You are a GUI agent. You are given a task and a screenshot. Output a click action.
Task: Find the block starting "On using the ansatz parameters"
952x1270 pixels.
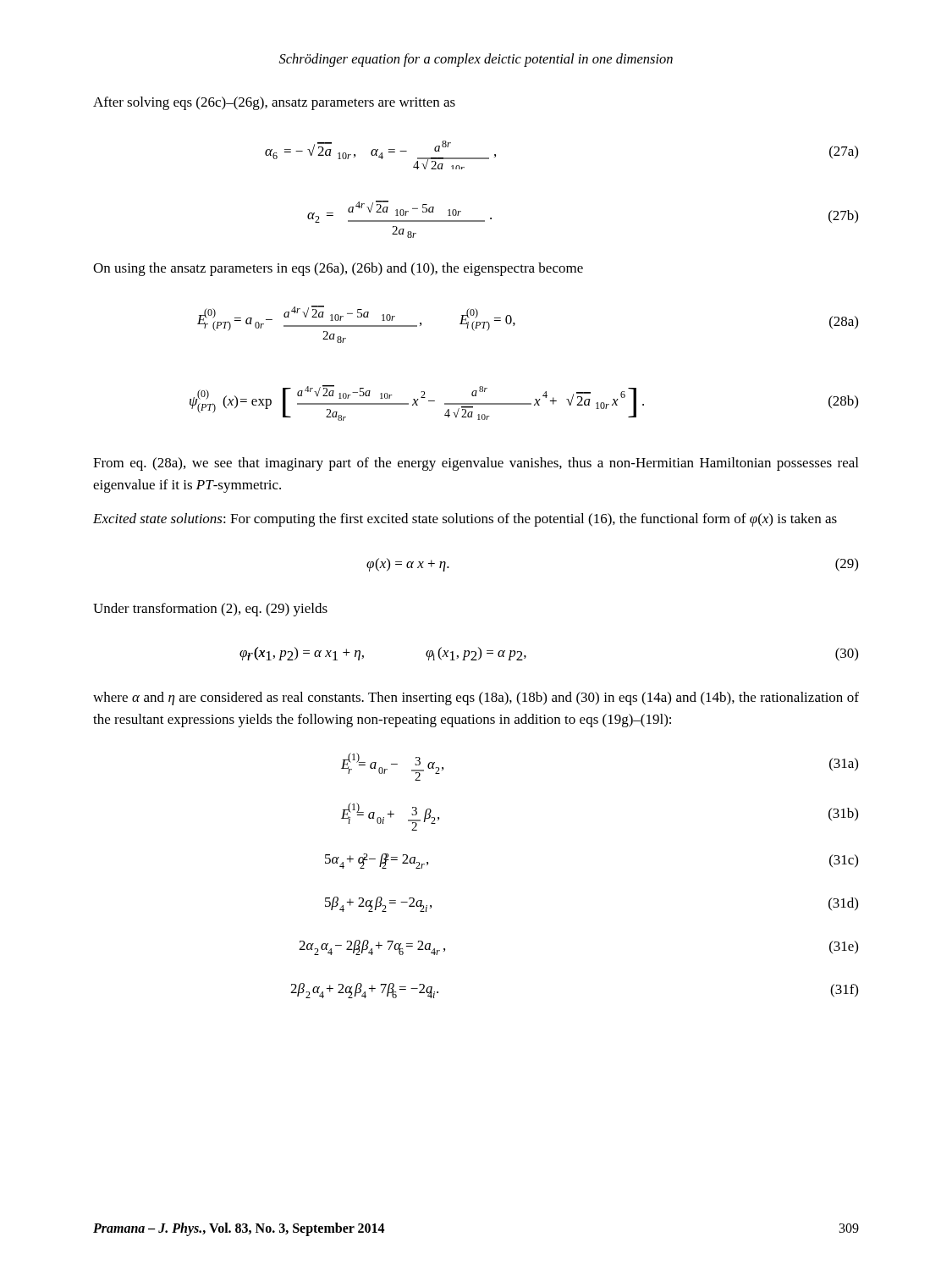(x=476, y=269)
